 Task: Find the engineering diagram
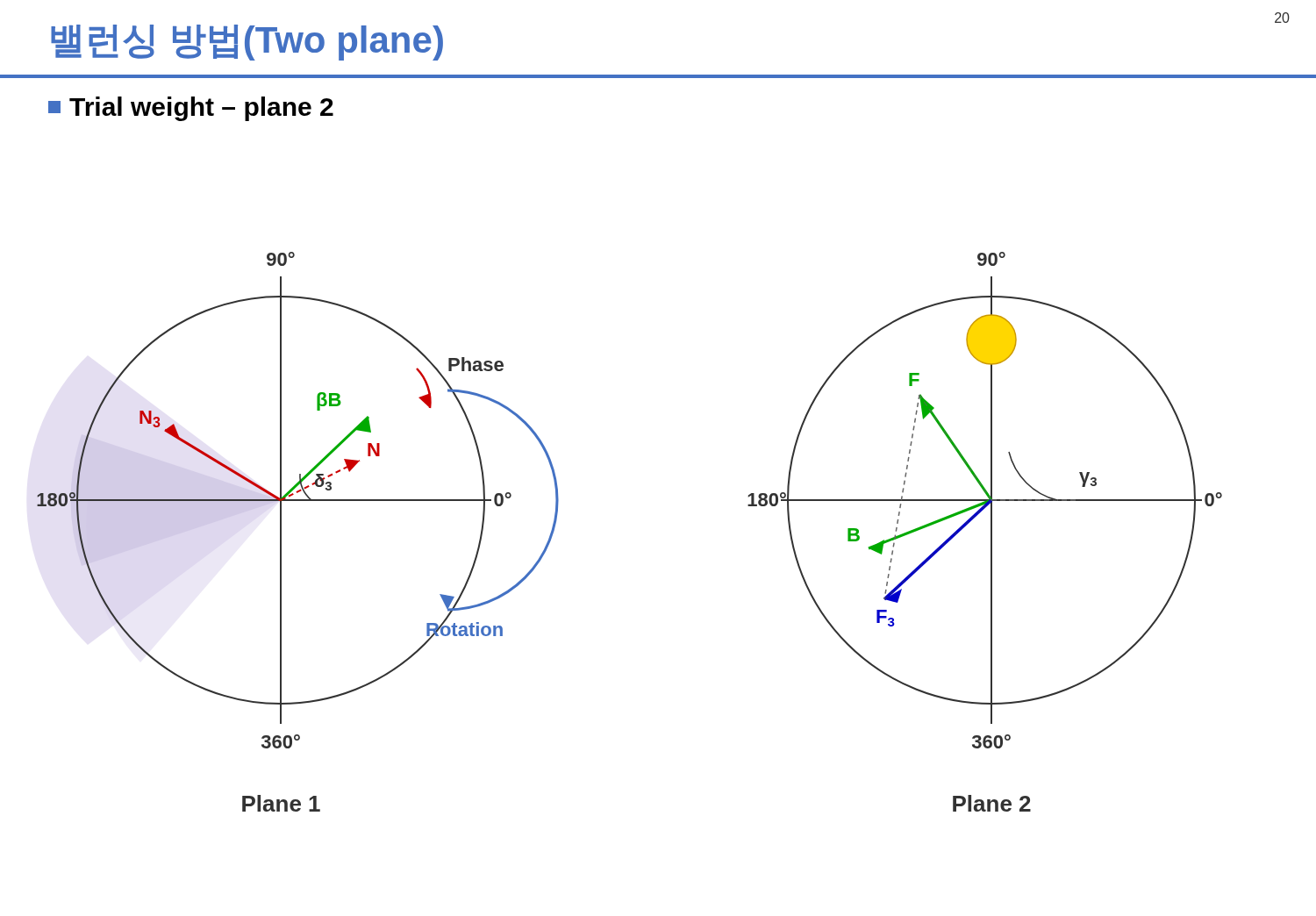click(x=662, y=500)
